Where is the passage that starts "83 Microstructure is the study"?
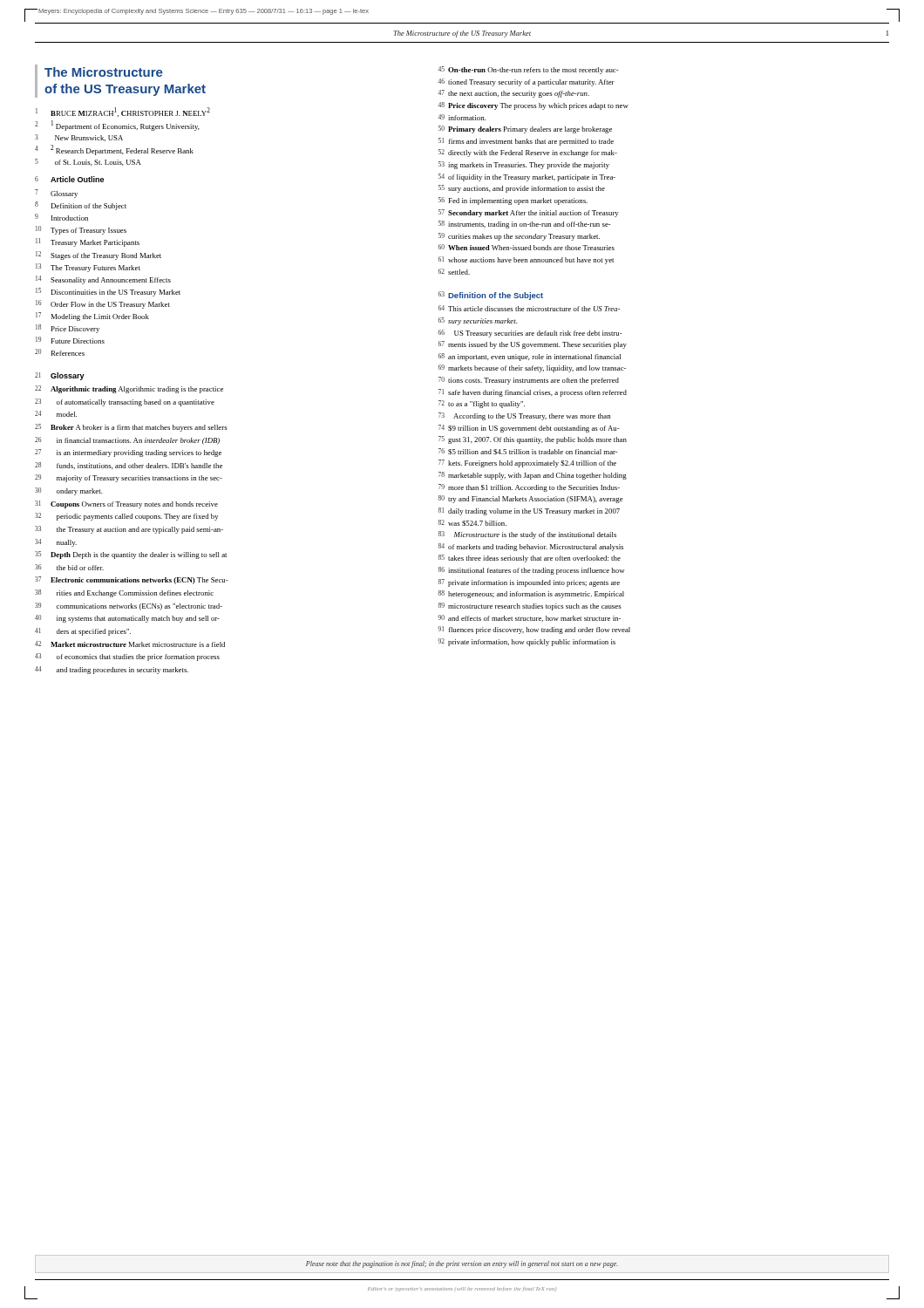Image resolution: width=924 pixels, height=1308 pixels. [x=527, y=535]
